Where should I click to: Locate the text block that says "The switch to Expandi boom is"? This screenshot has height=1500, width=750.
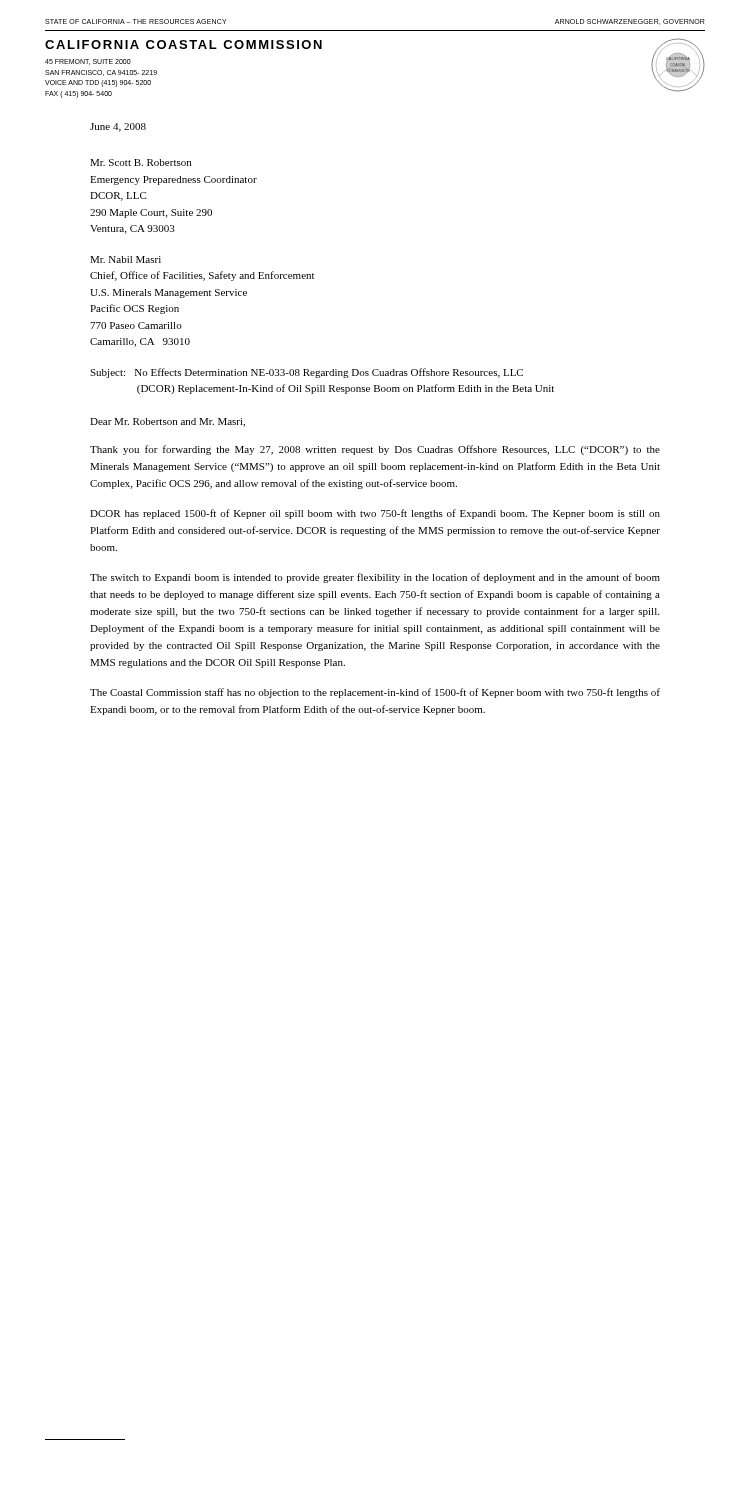point(375,619)
